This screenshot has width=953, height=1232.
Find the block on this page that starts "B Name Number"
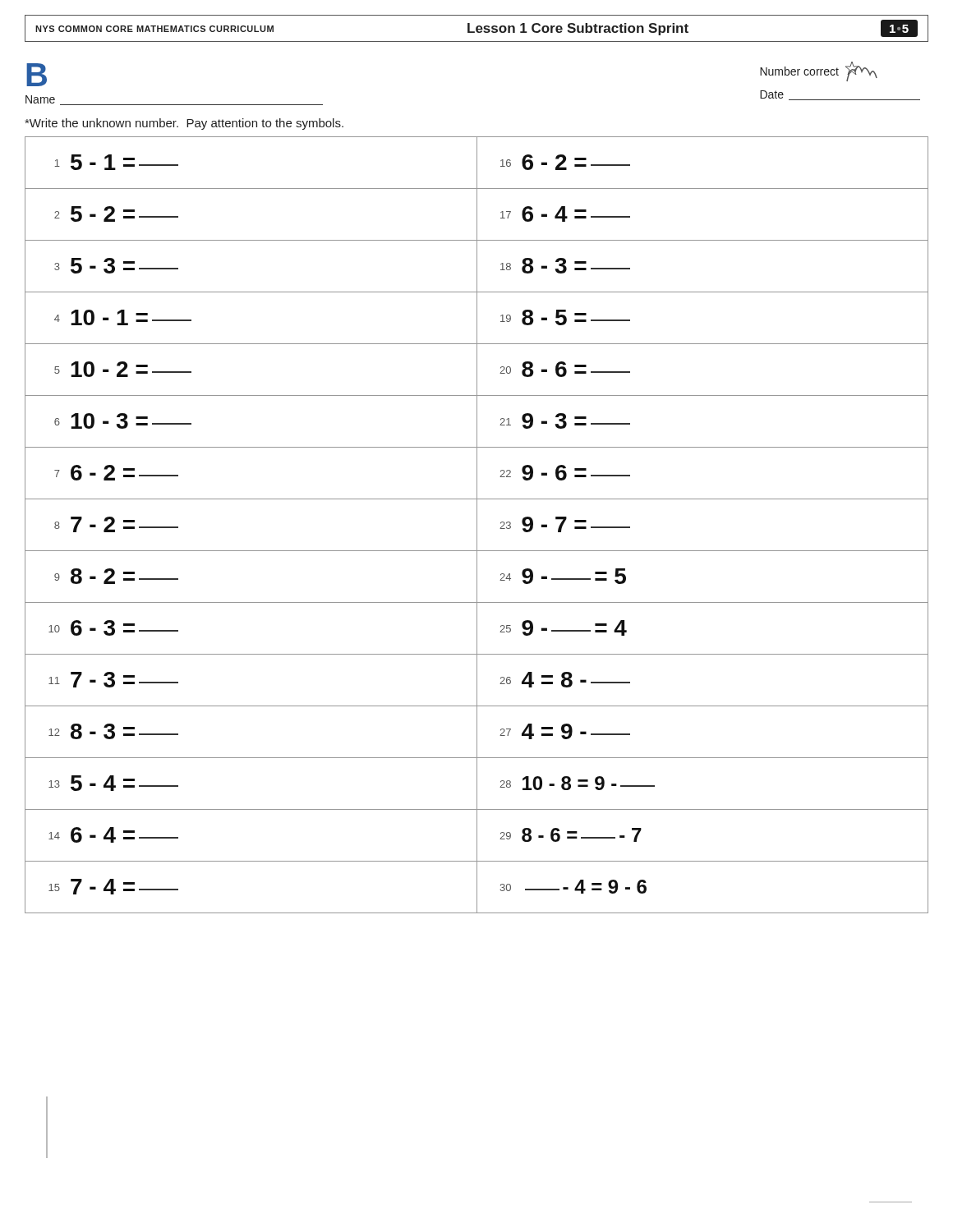(37, 74)
